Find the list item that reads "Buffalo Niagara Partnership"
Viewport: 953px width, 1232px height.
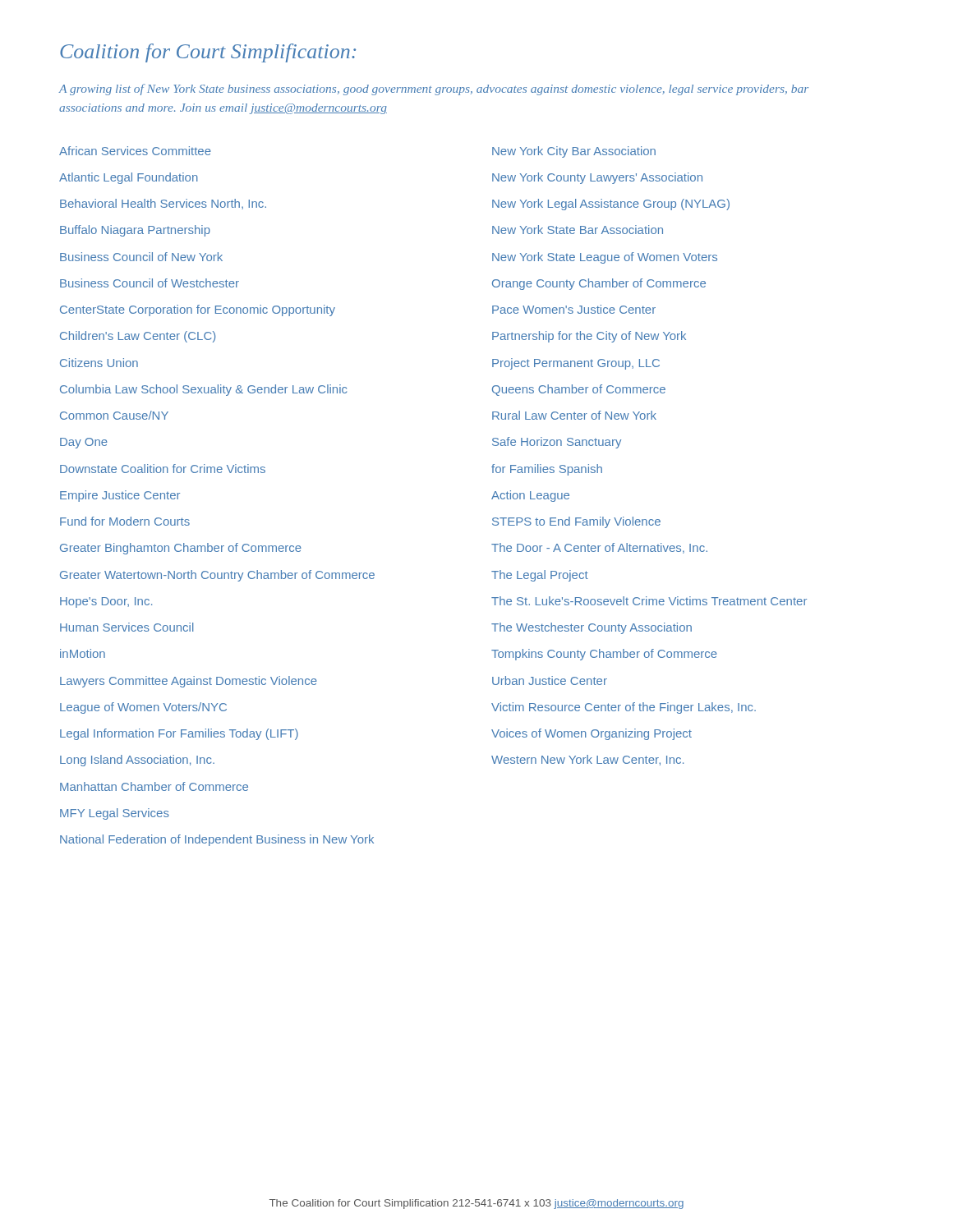click(x=135, y=230)
